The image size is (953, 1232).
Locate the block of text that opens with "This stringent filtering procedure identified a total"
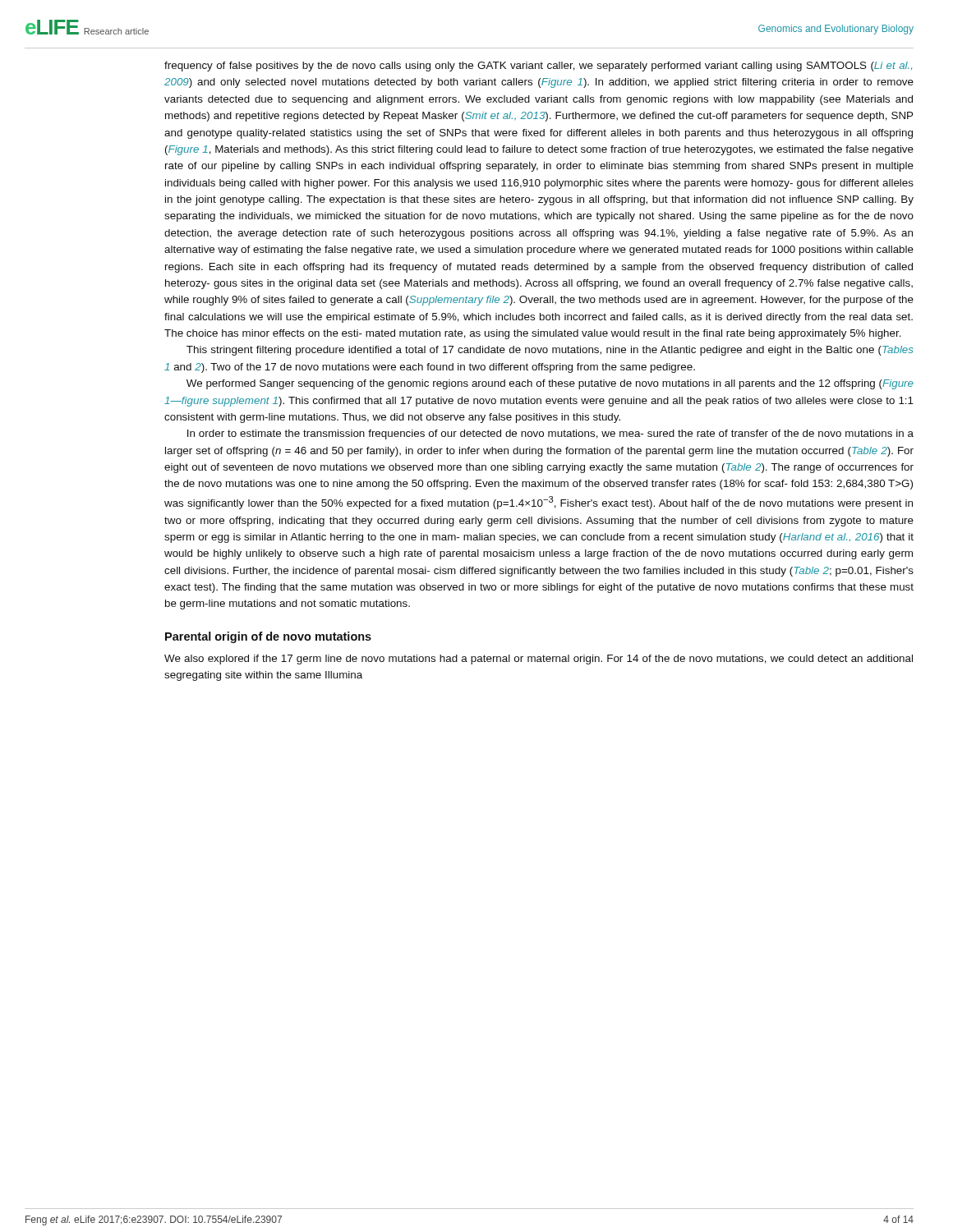(539, 359)
